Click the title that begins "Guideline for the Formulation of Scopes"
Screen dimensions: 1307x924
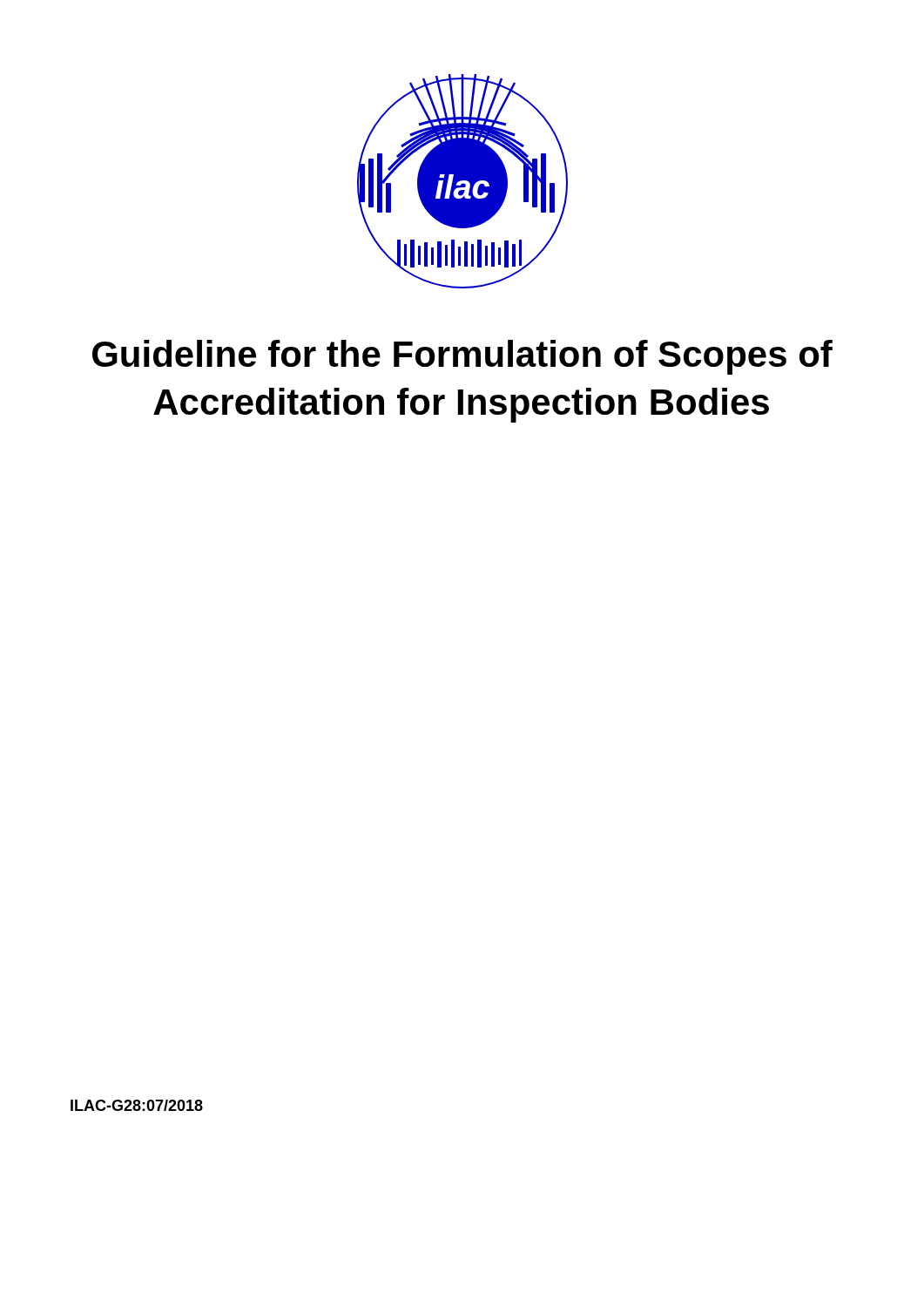462,379
